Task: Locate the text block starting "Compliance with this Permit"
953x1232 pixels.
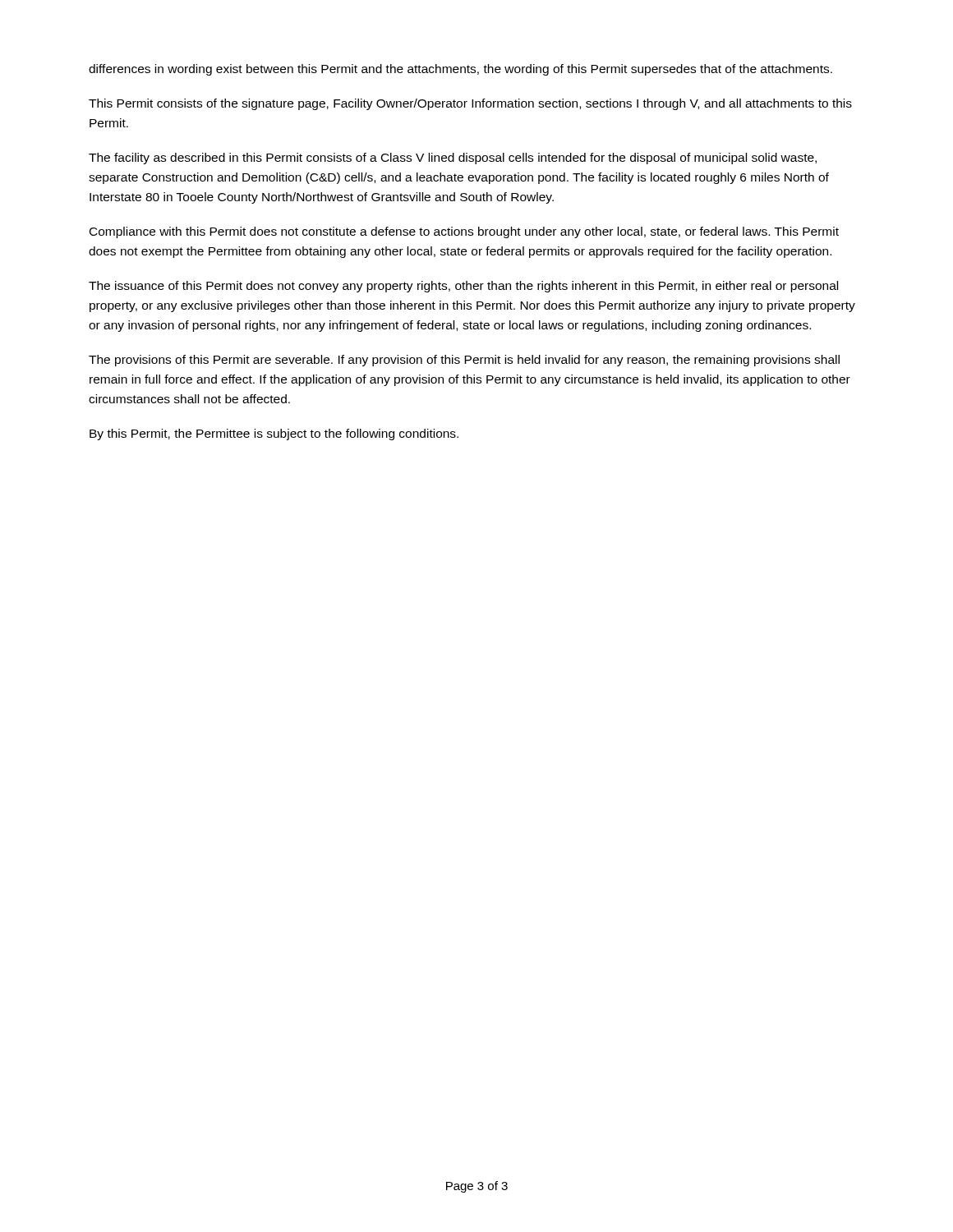Action: point(464,241)
